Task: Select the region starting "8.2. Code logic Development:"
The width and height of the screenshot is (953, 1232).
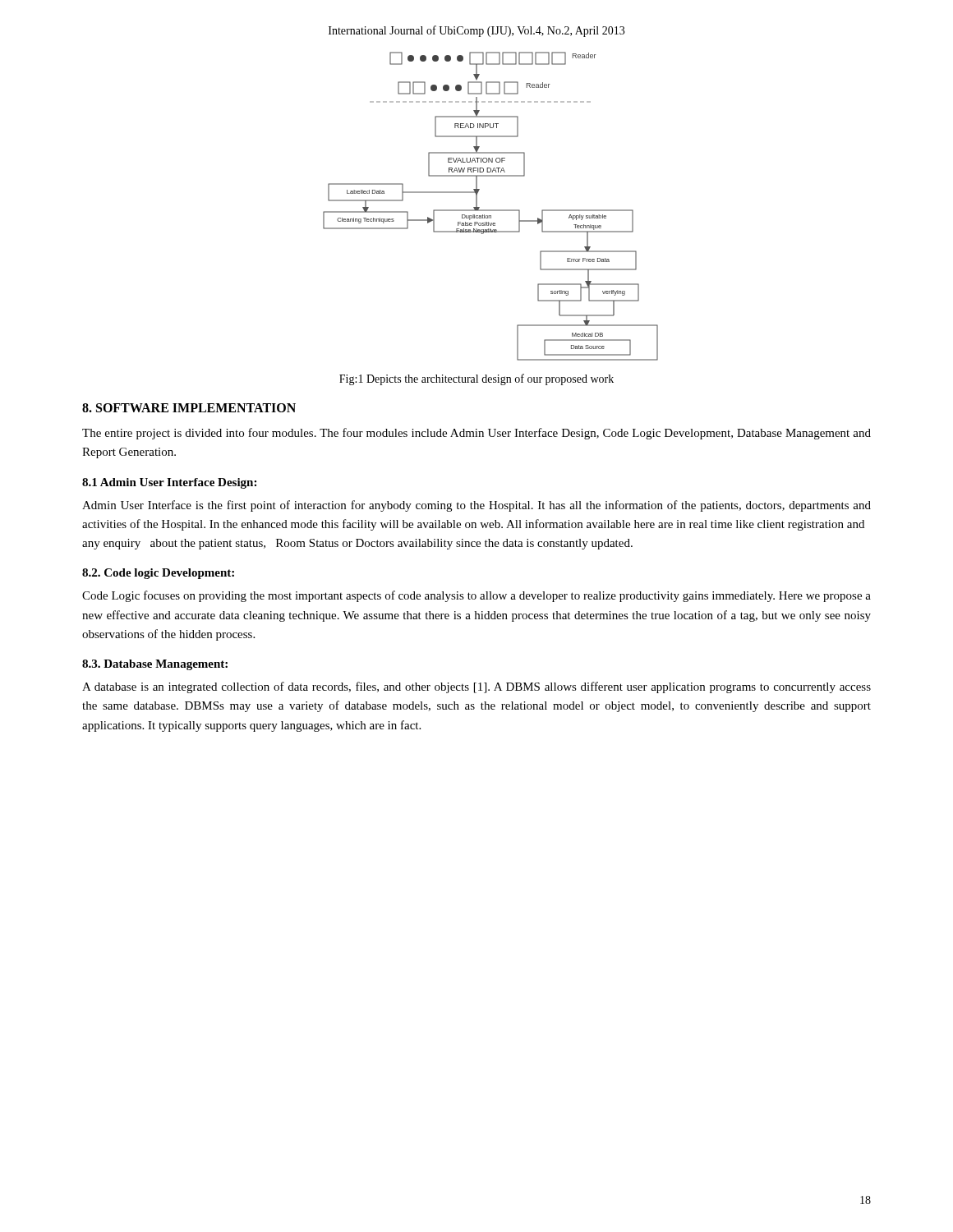Action: 159,573
